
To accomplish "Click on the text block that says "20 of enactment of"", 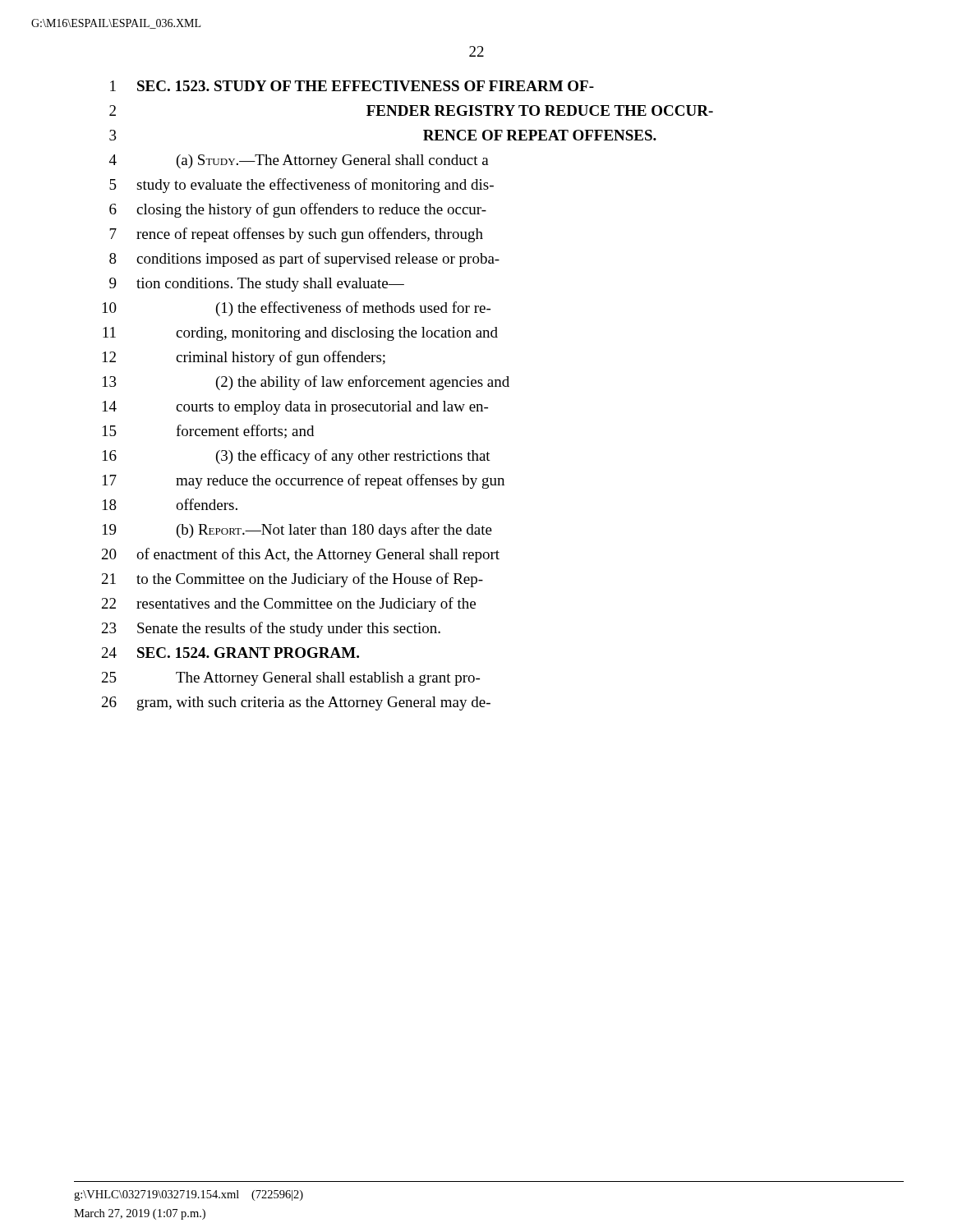I will (489, 555).
